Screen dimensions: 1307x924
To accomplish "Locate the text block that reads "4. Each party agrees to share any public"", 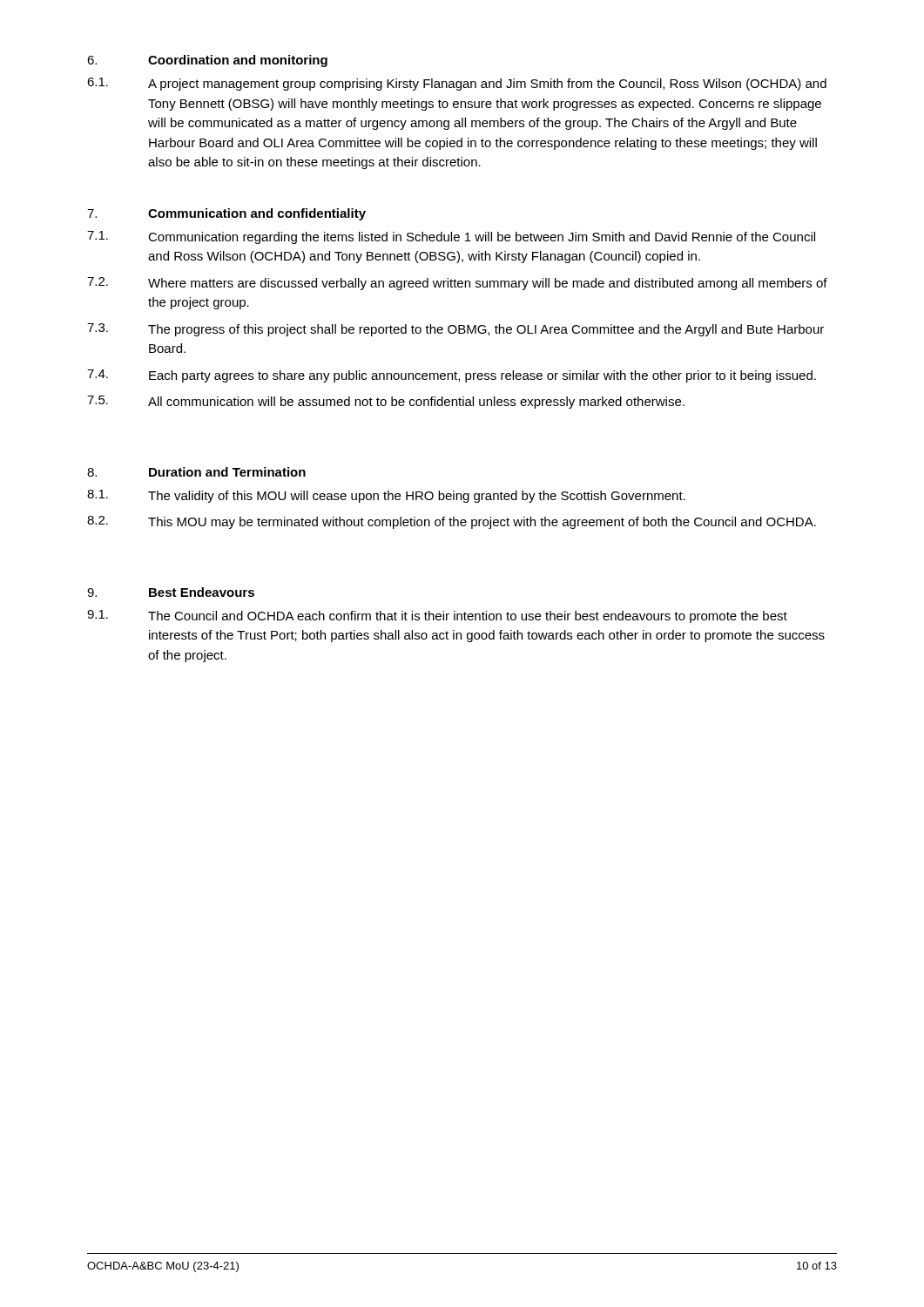I will click(x=462, y=375).
